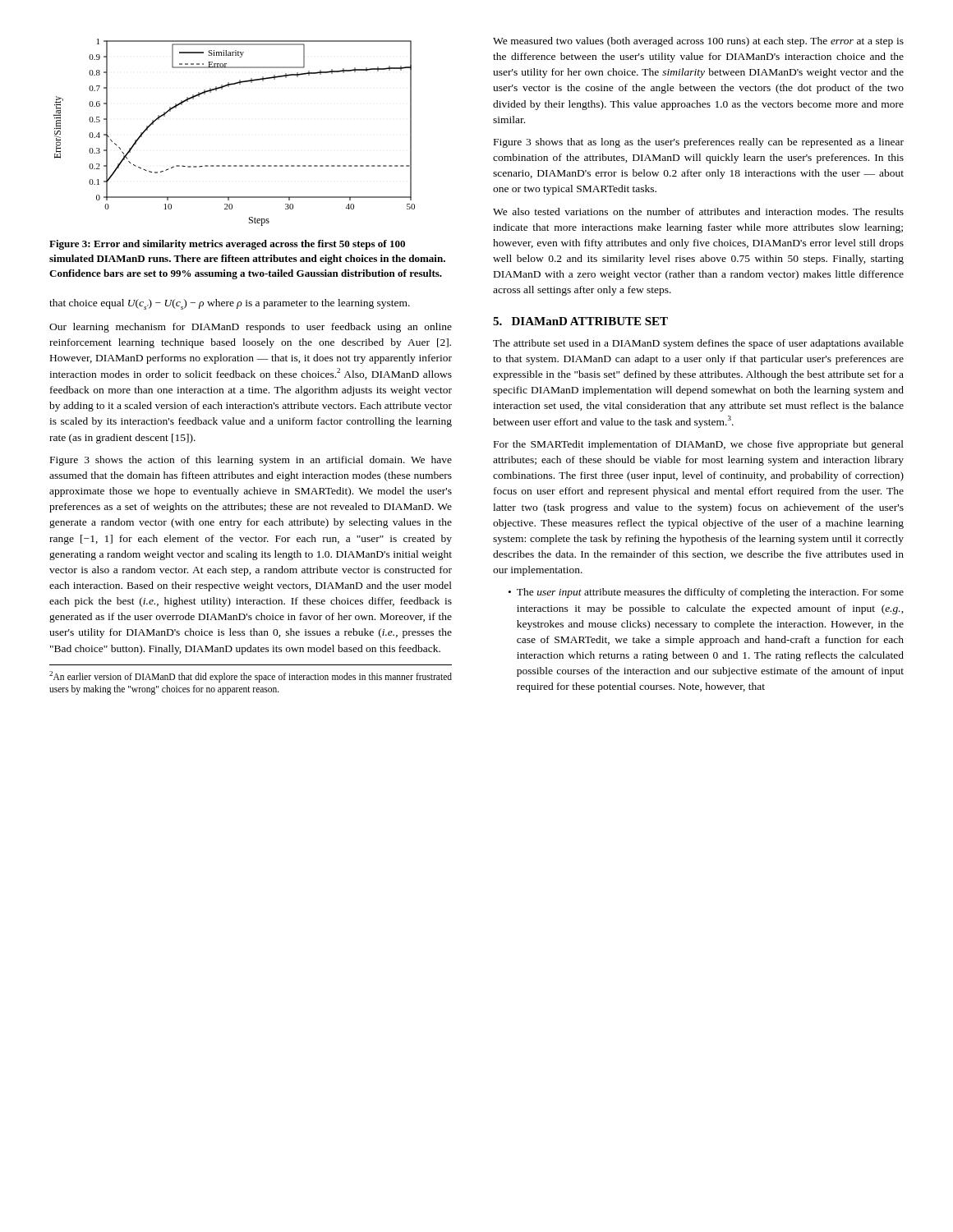Locate the passage starting "The attribute set"
The height and width of the screenshot is (1232, 953).
698,382
